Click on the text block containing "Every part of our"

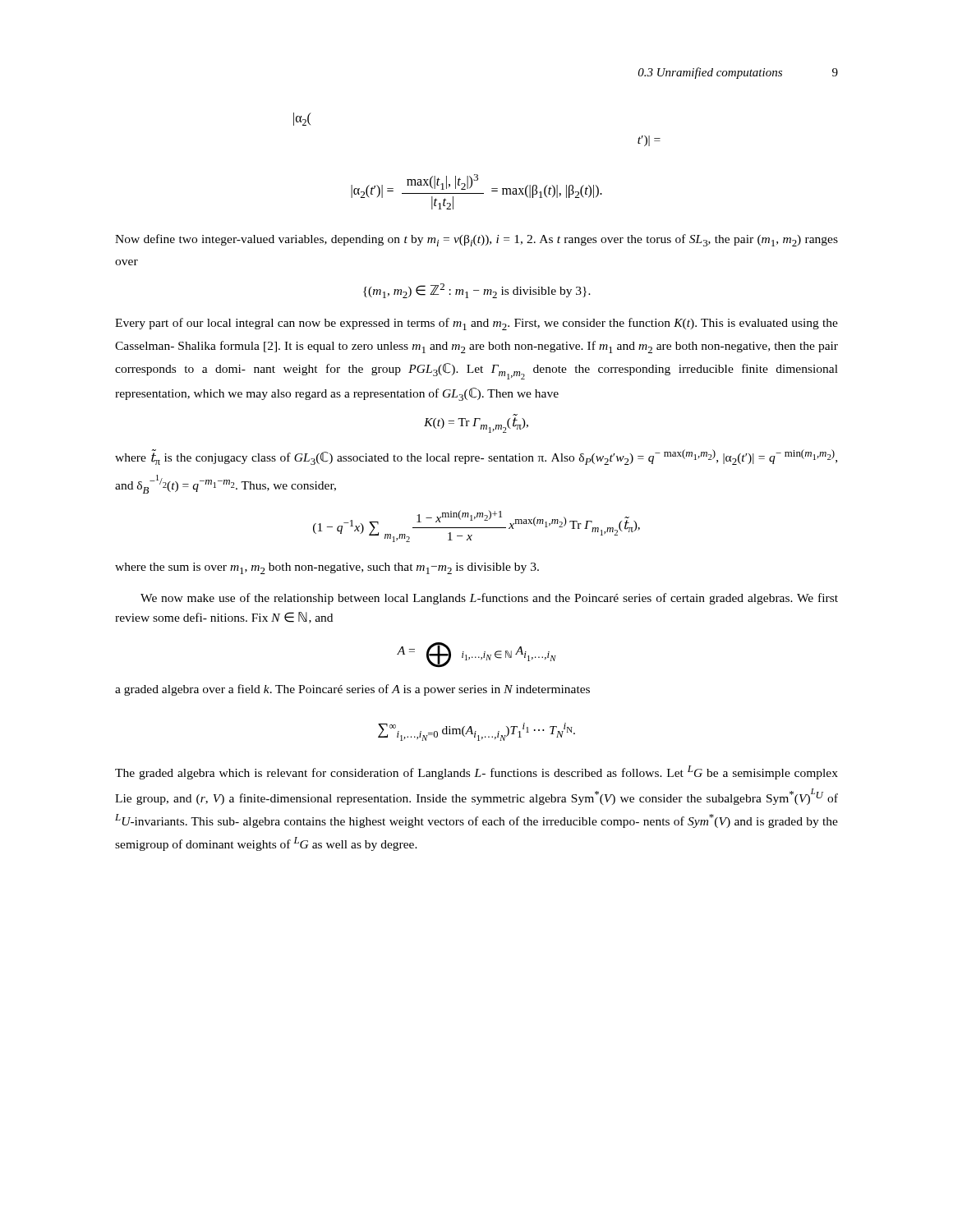[476, 359]
